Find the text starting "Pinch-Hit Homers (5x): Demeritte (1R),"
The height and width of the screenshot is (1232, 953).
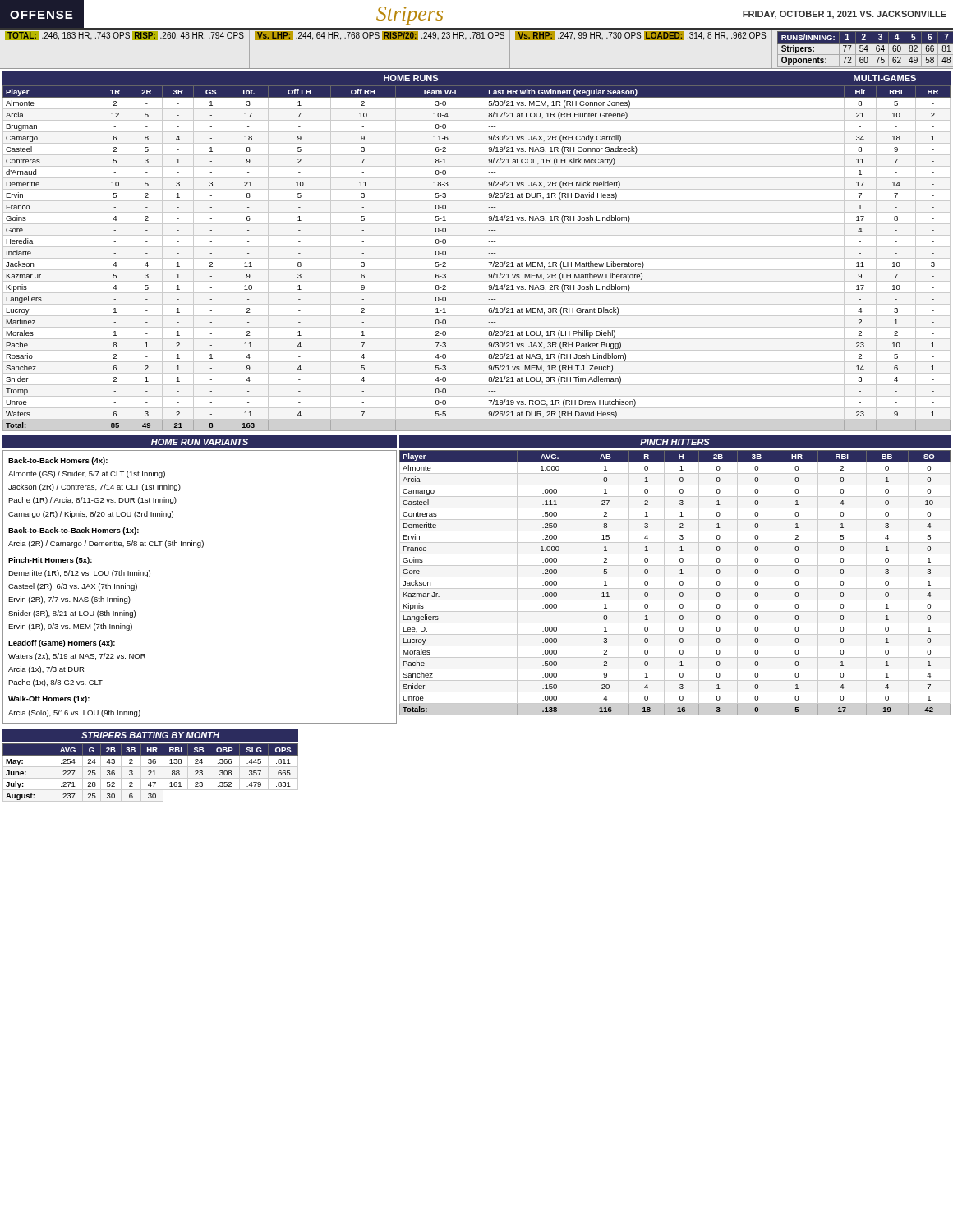(x=80, y=593)
